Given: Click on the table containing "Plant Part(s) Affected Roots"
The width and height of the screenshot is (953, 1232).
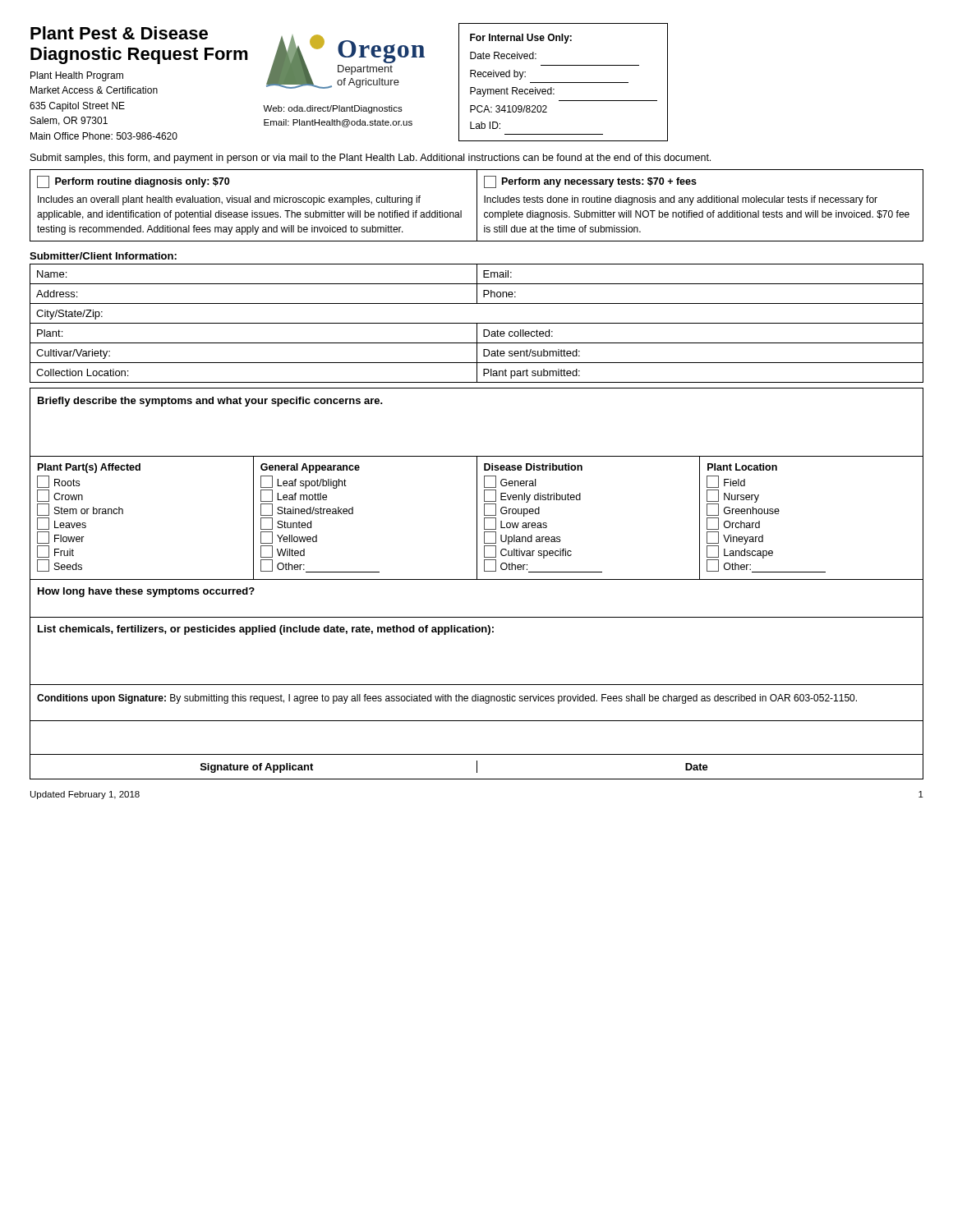Looking at the screenshot, I should 476,518.
